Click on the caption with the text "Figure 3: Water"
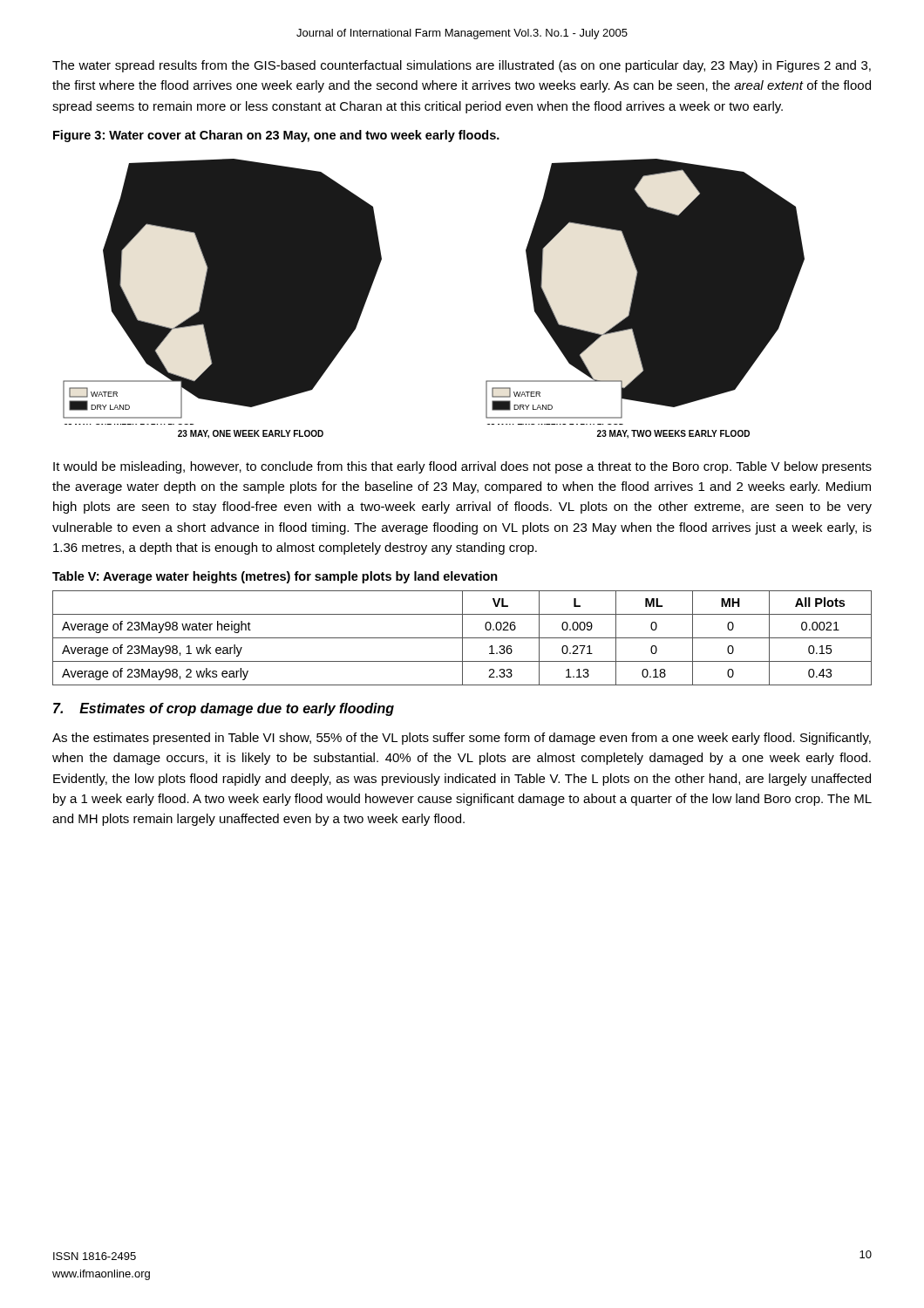Image resolution: width=924 pixels, height=1308 pixels. [x=276, y=135]
